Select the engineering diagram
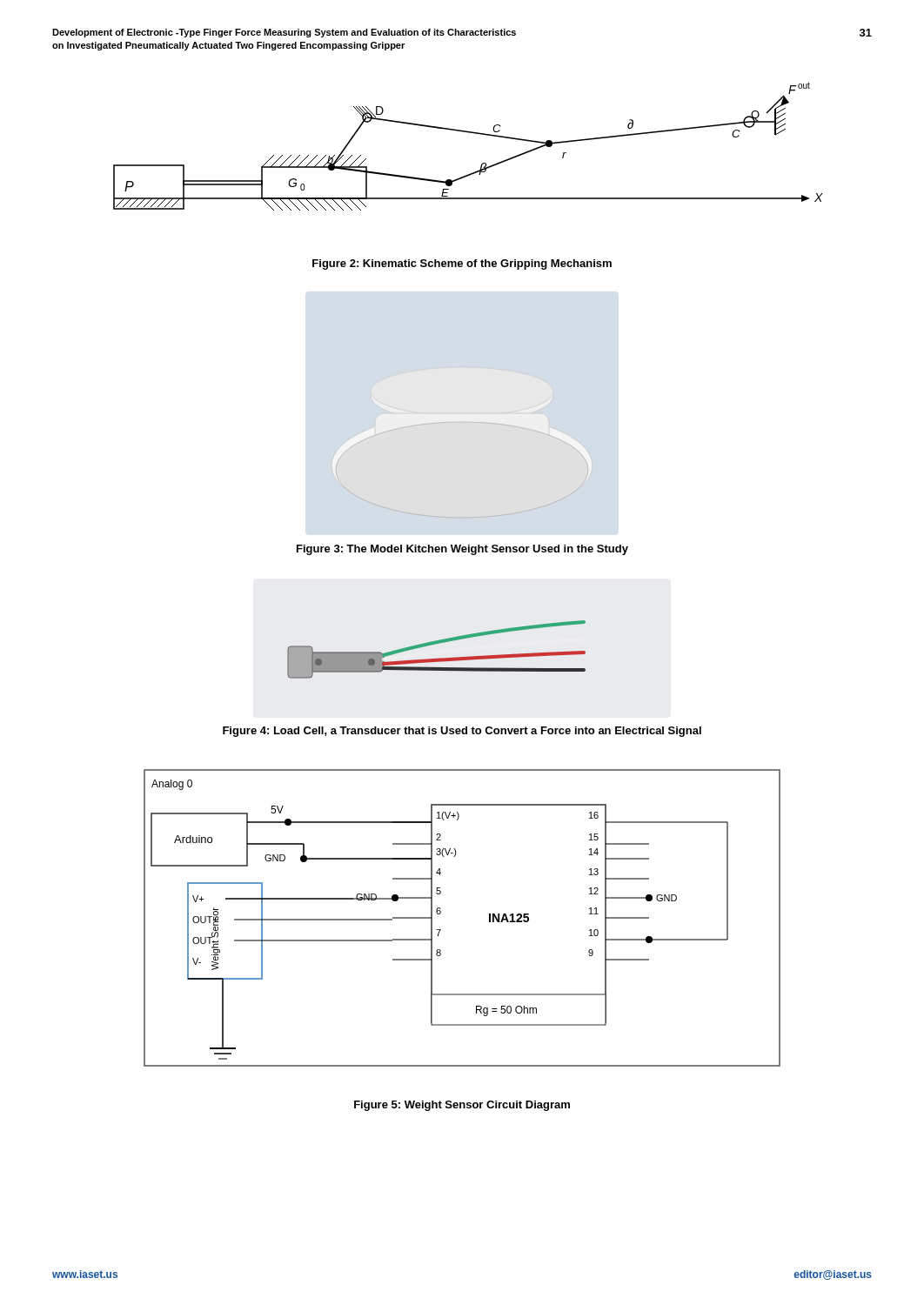The height and width of the screenshot is (1305, 924). (462, 165)
